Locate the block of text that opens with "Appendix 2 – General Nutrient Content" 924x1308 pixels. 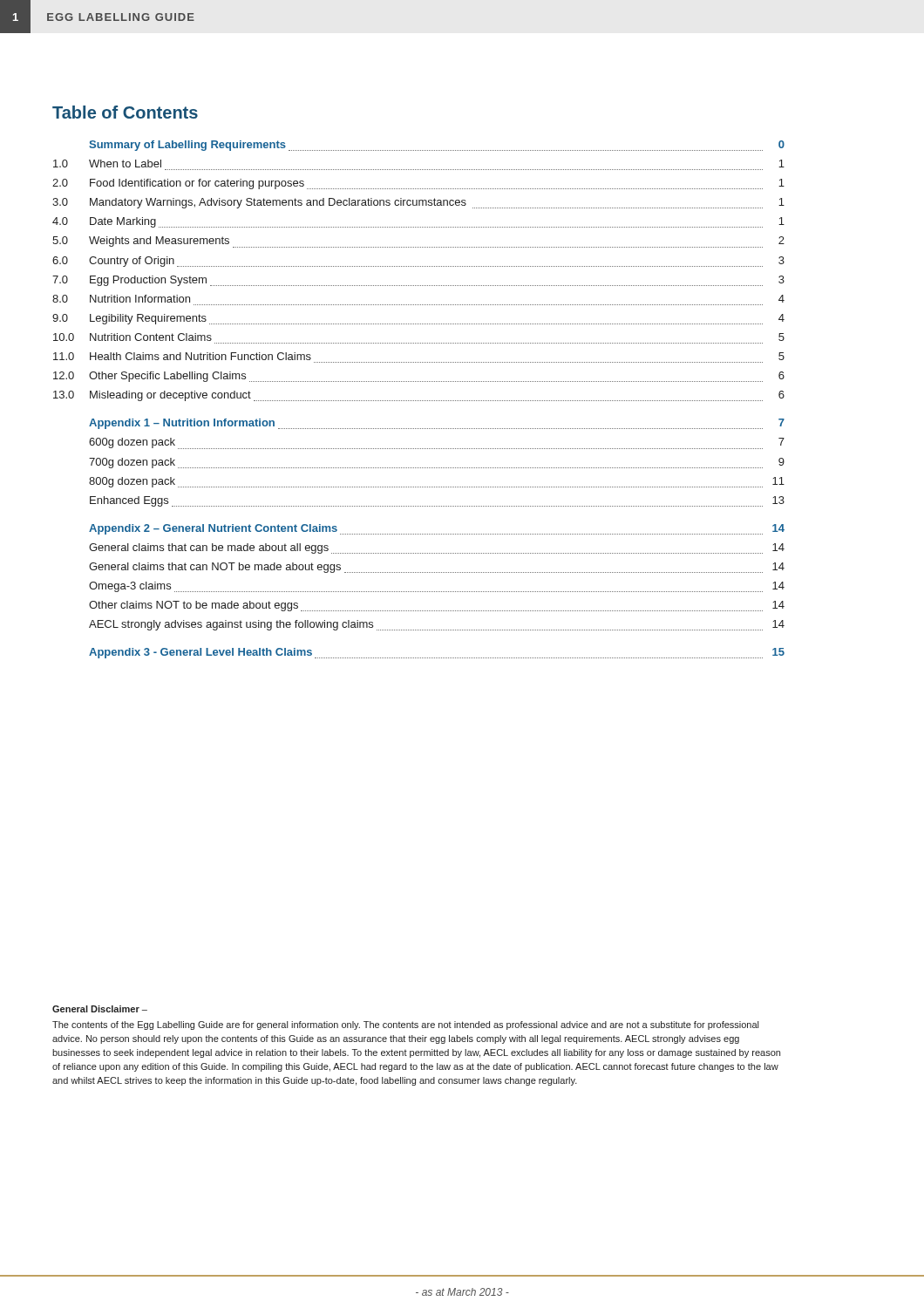coord(437,528)
